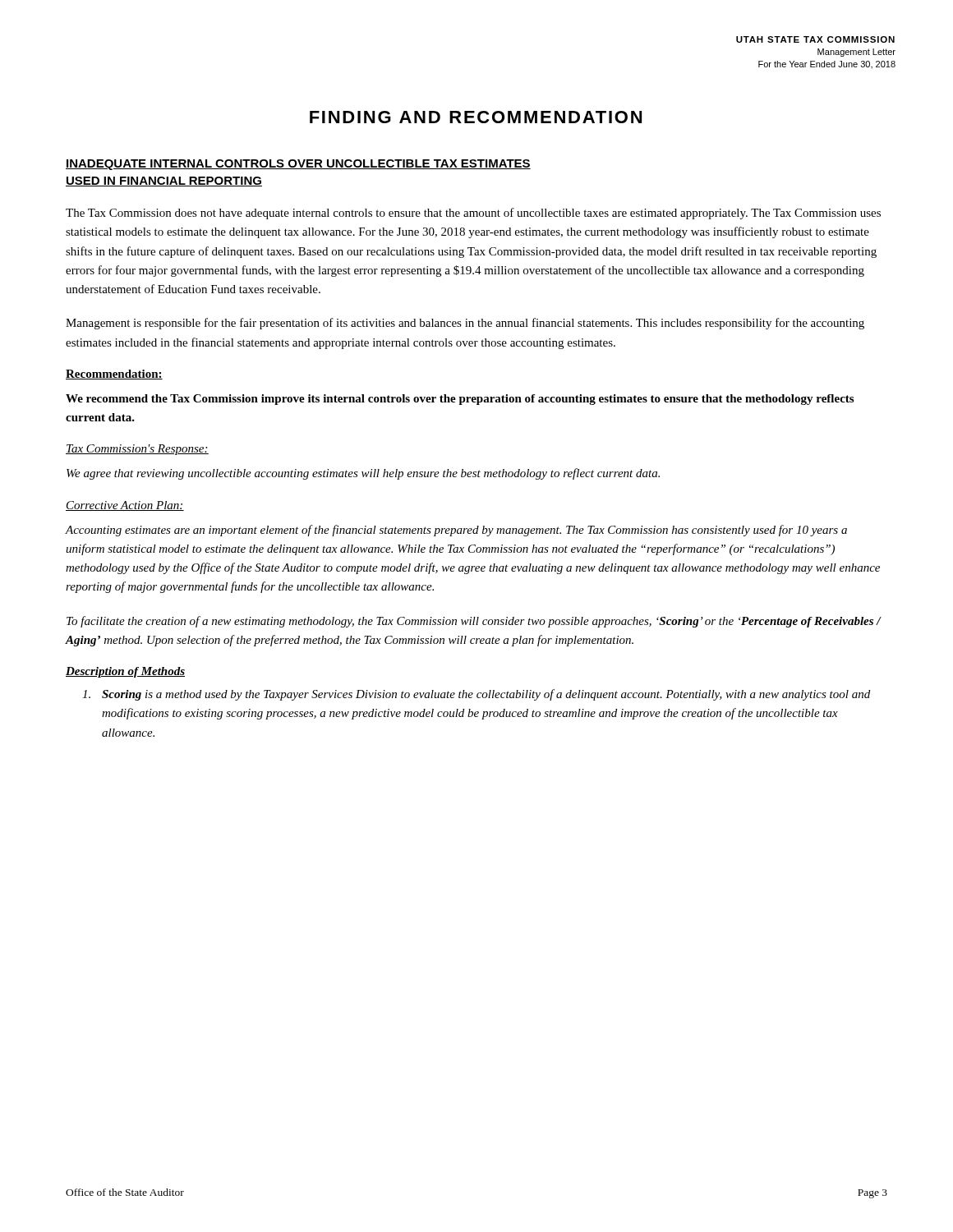
Task: Click on the block starting "Corrective Action Plan:"
Action: (x=125, y=505)
